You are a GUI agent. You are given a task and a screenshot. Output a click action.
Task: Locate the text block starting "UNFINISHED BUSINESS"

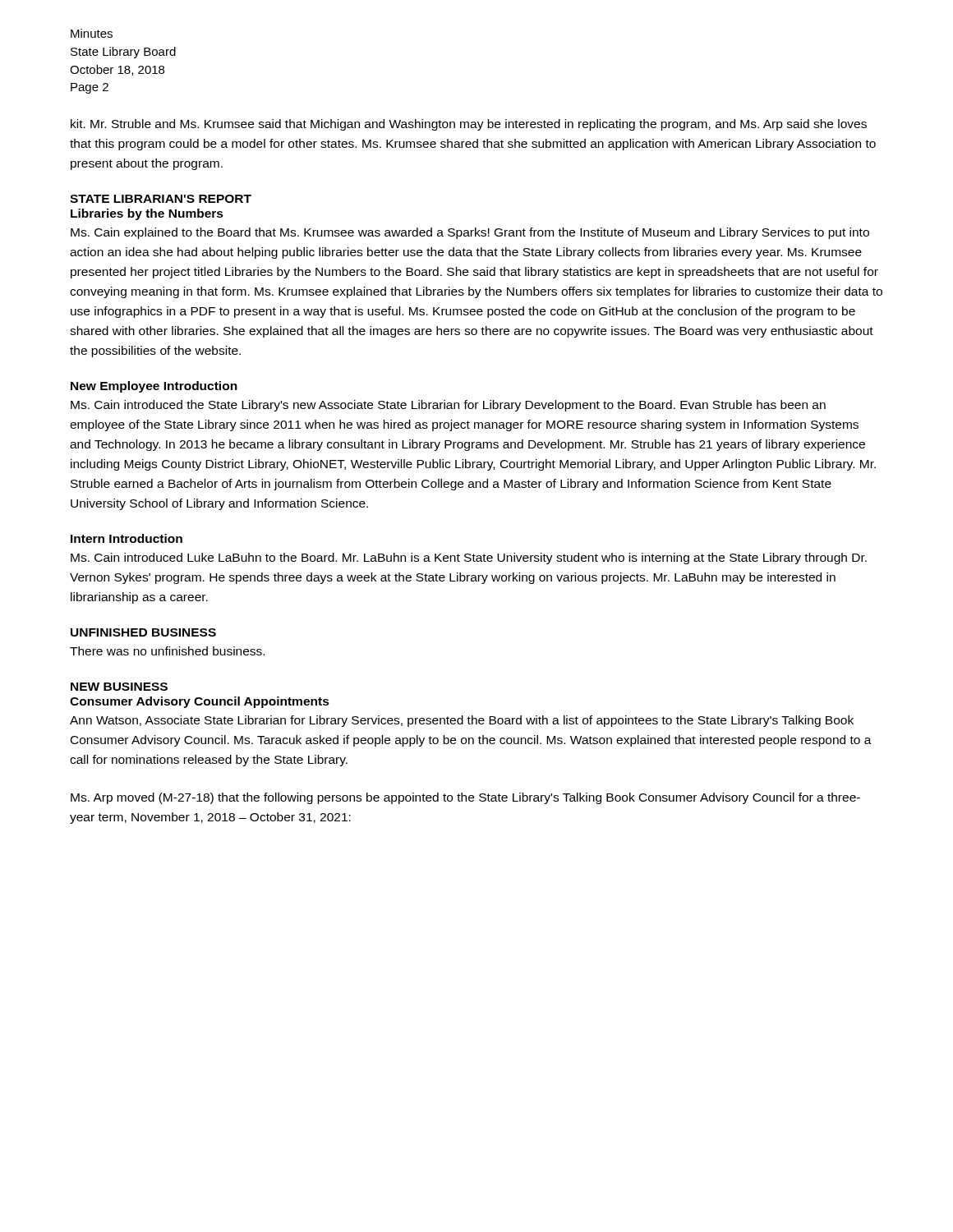[x=143, y=632]
